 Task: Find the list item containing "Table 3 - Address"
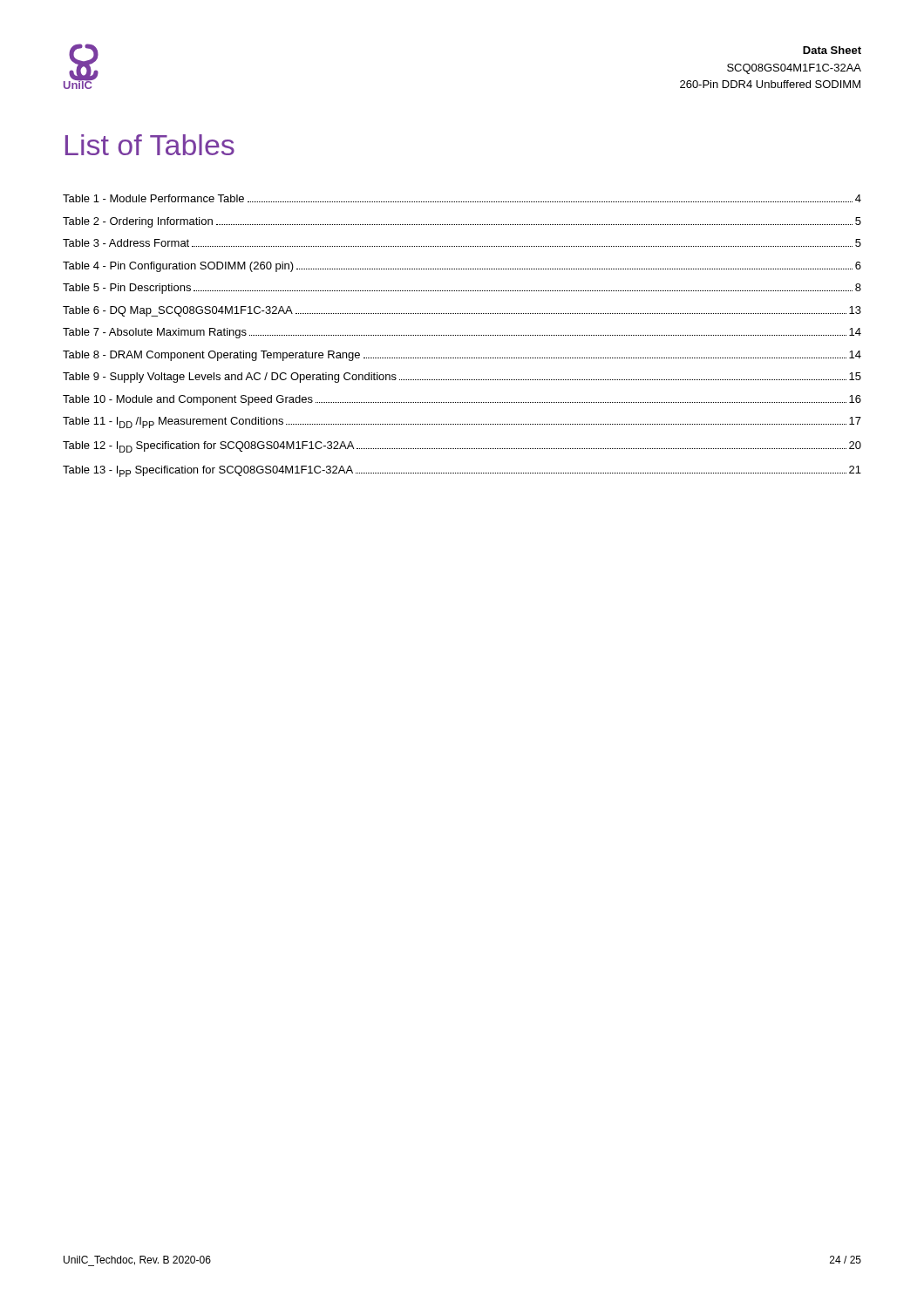(462, 243)
